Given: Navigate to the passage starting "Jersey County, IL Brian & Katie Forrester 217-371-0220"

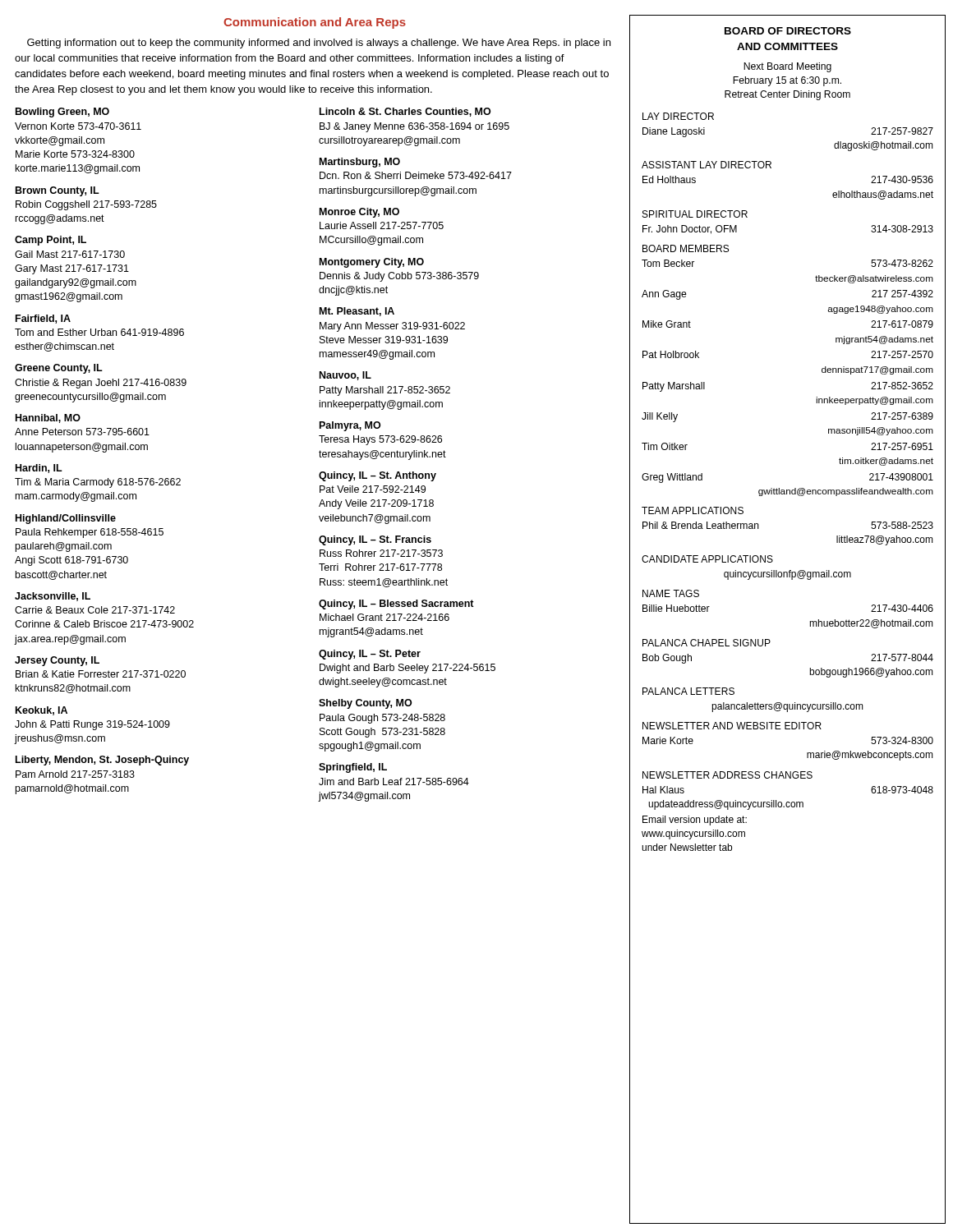Looking at the screenshot, I should pyautogui.click(x=100, y=674).
